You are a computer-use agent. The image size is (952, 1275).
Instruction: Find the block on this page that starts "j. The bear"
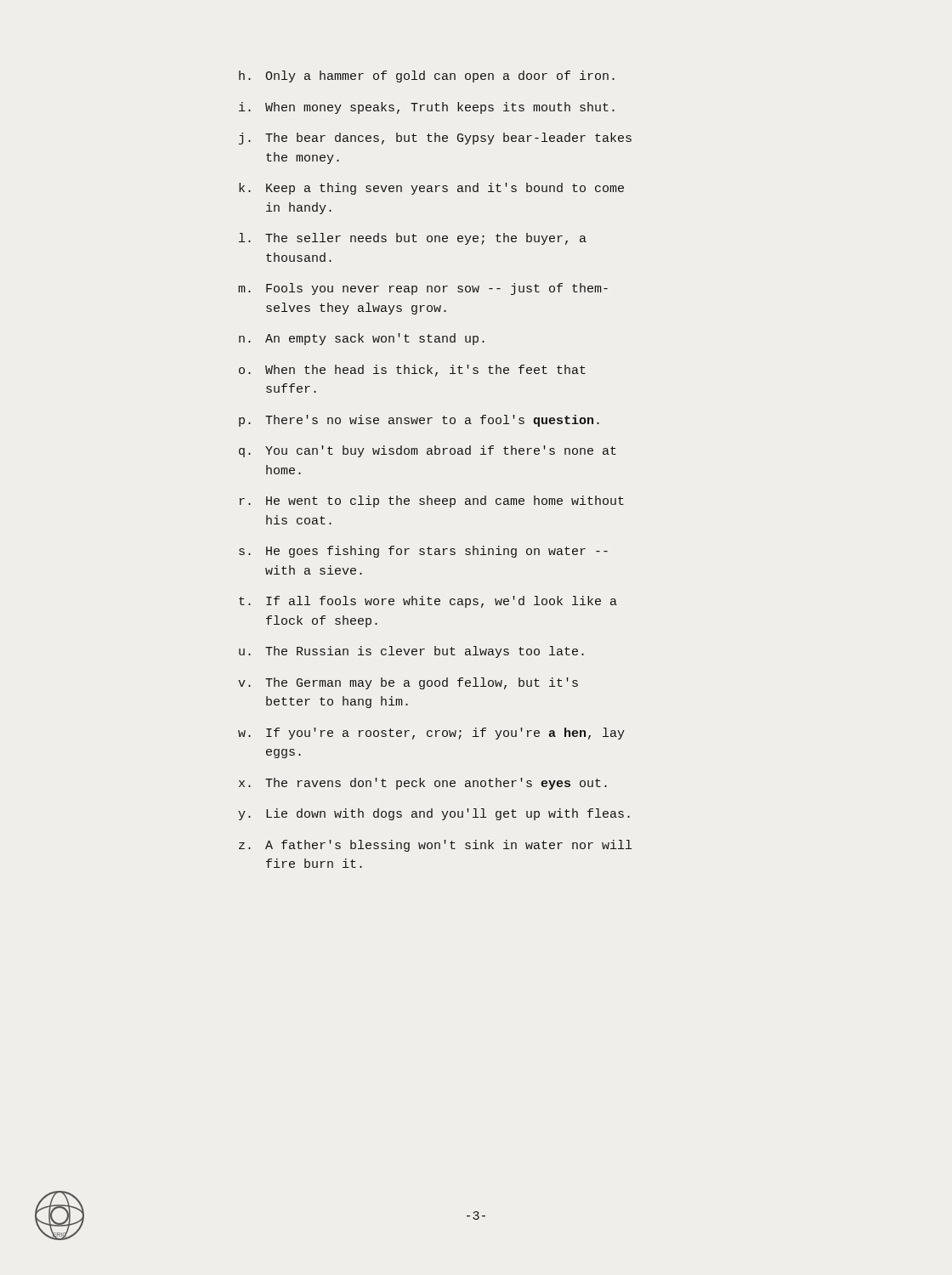click(x=502, y=149)
